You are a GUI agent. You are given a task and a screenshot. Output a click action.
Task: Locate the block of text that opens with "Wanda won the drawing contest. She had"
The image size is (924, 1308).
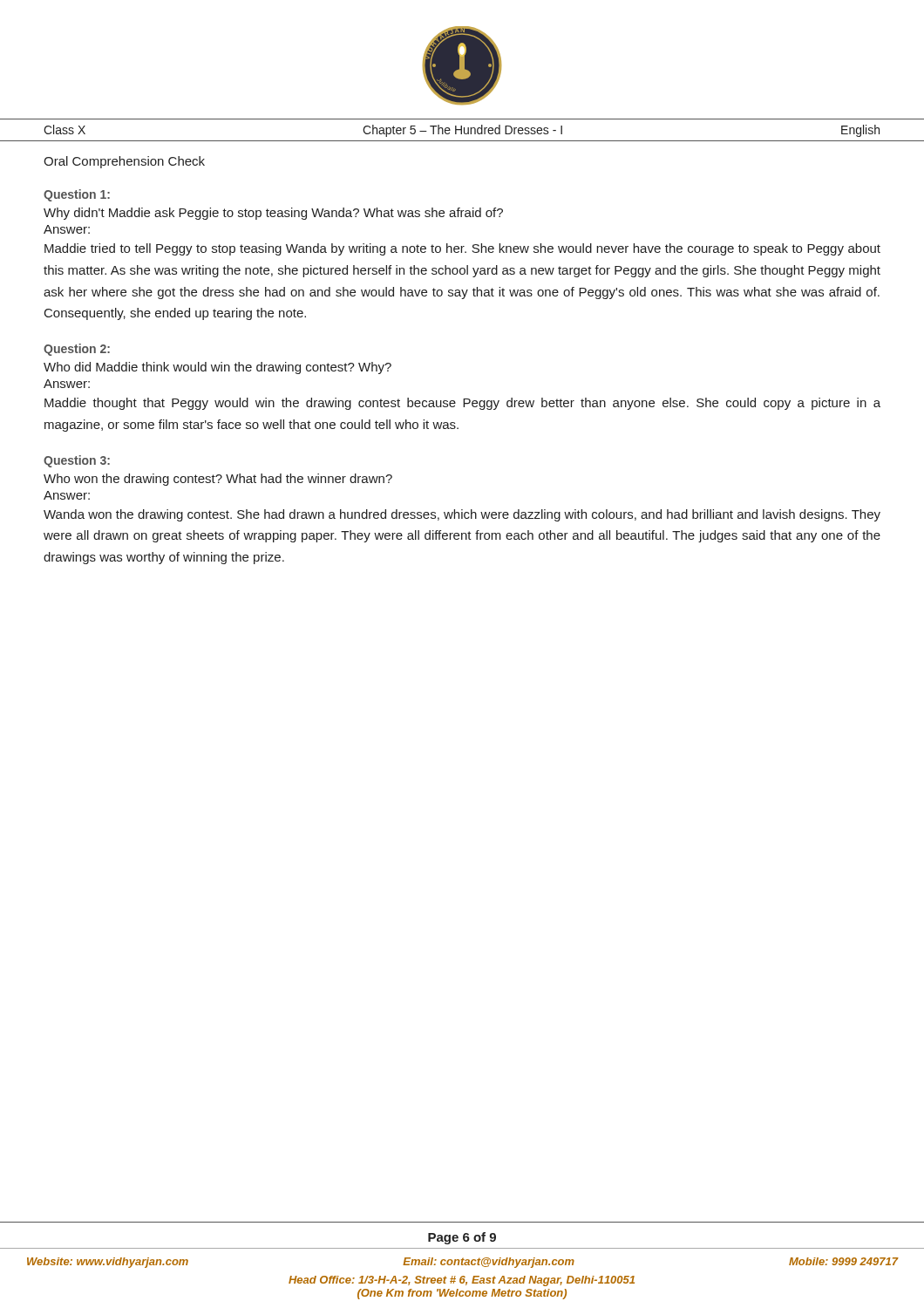click(x=462, y=535)
